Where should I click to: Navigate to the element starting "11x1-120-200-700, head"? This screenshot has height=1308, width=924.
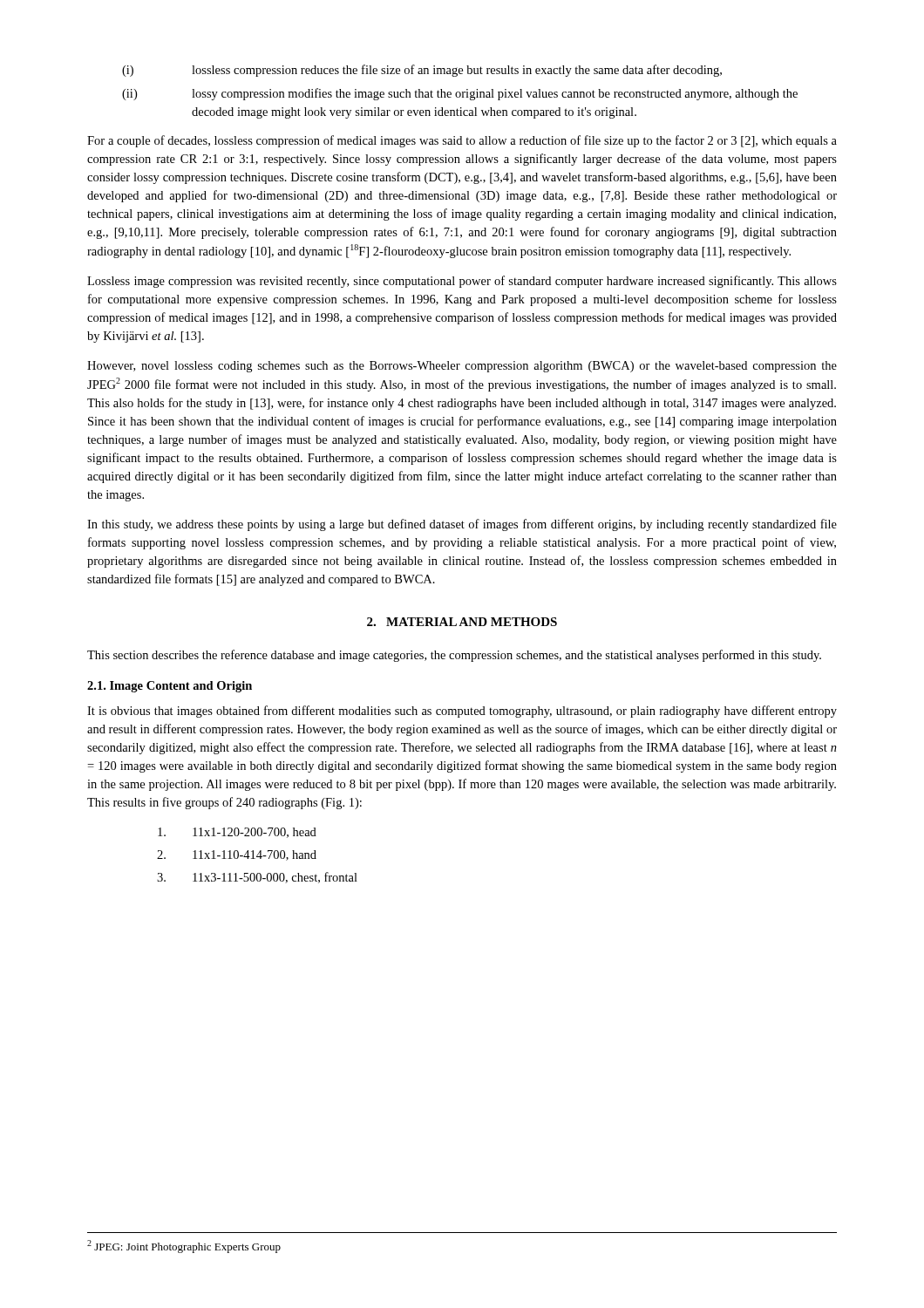click(x=237, y=832)
